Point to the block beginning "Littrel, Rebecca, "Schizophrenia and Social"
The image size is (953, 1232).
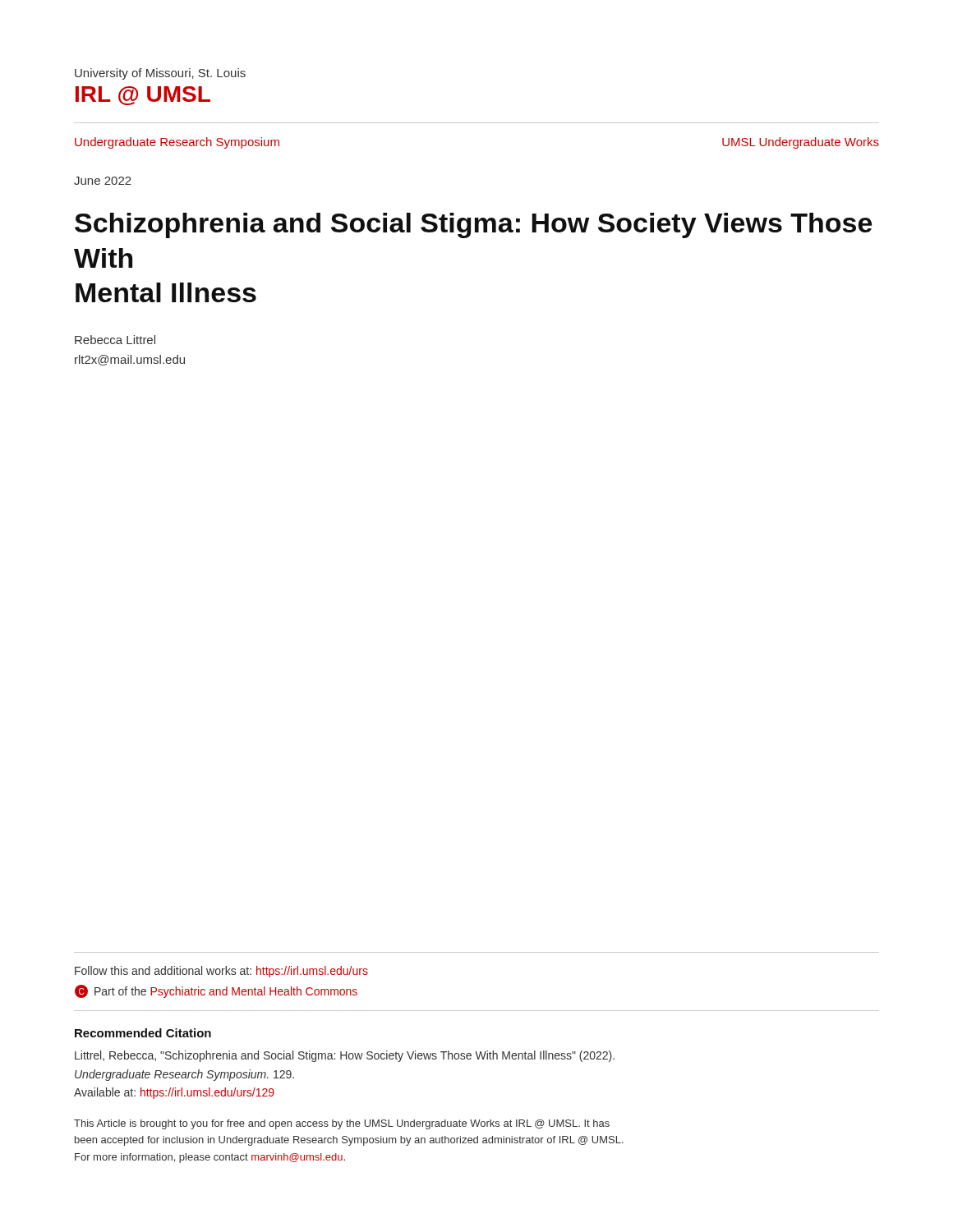(345, 1056)
